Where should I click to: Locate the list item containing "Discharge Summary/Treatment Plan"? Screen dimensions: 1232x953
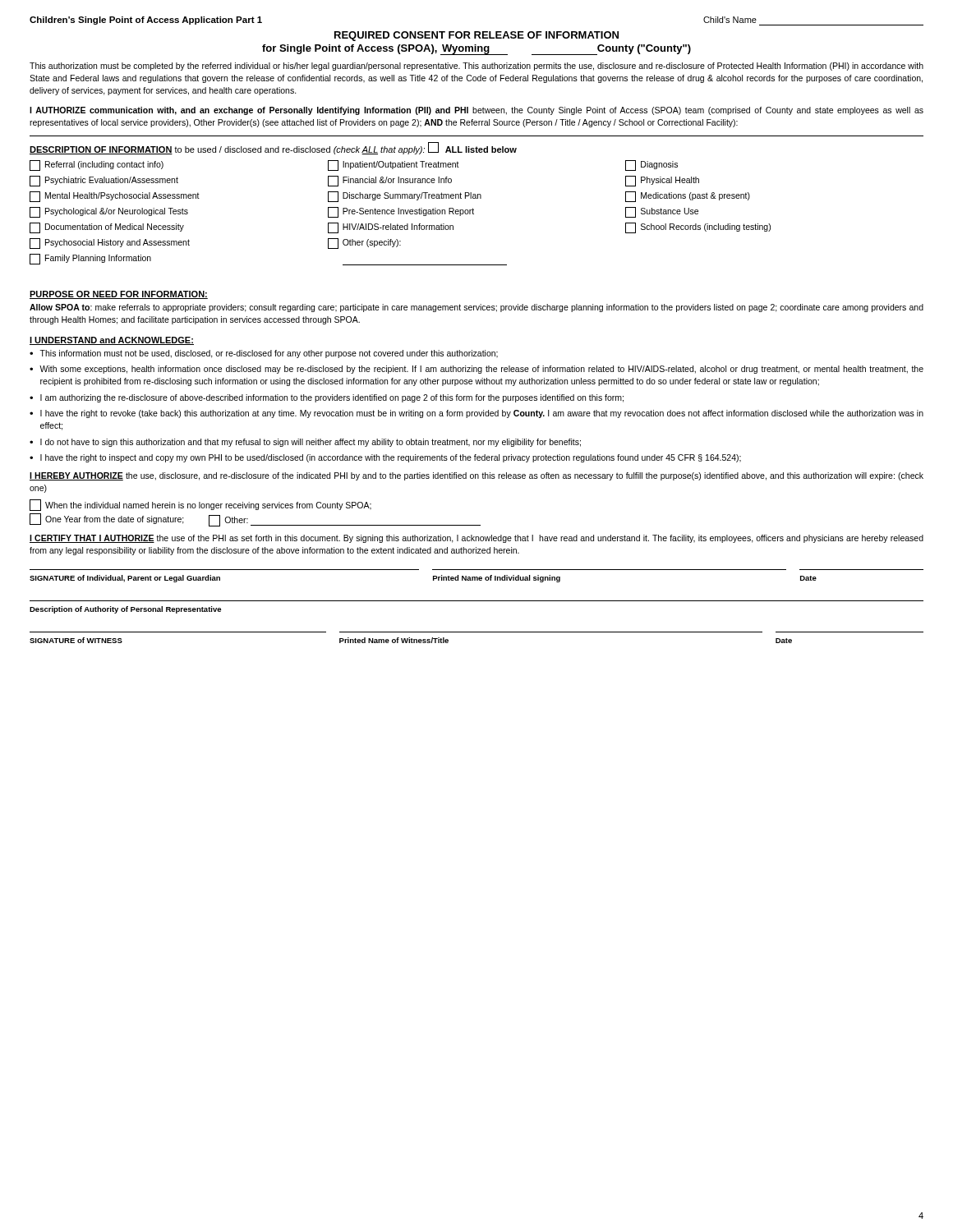pyautogui.click(x=405, y=196)
